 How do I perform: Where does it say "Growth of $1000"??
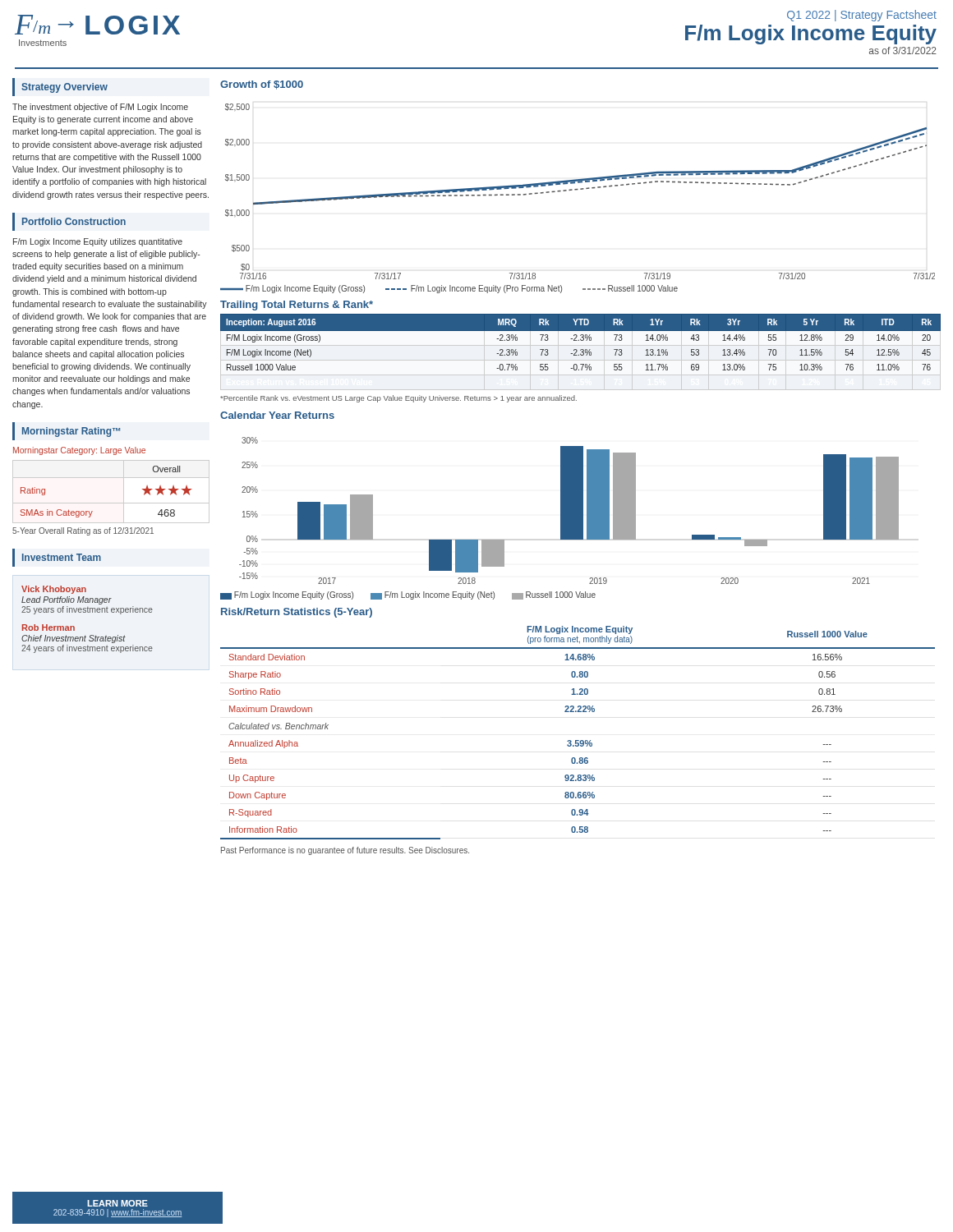click(x=262, y=84)
